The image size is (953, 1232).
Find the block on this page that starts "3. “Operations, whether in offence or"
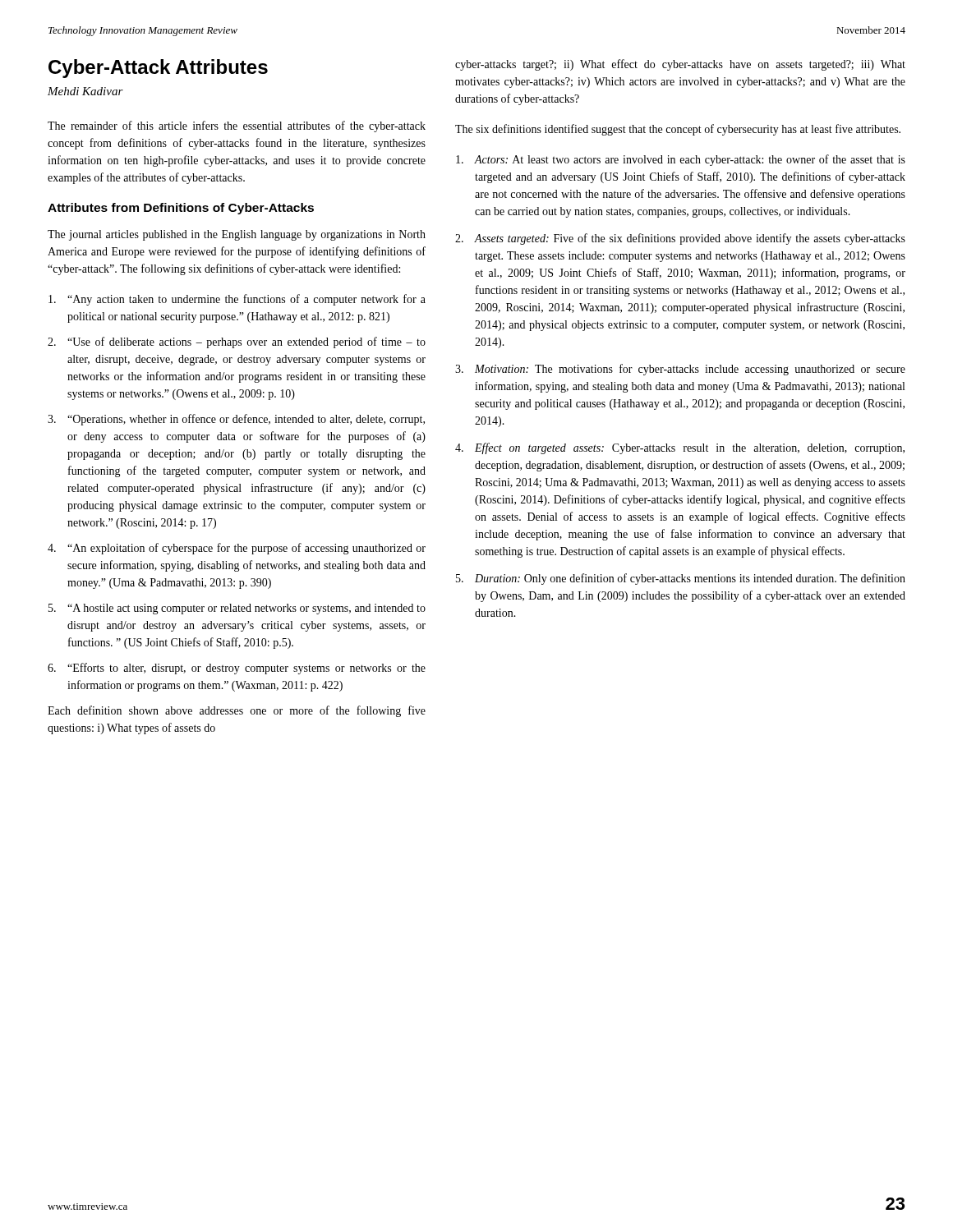point(237,471)
